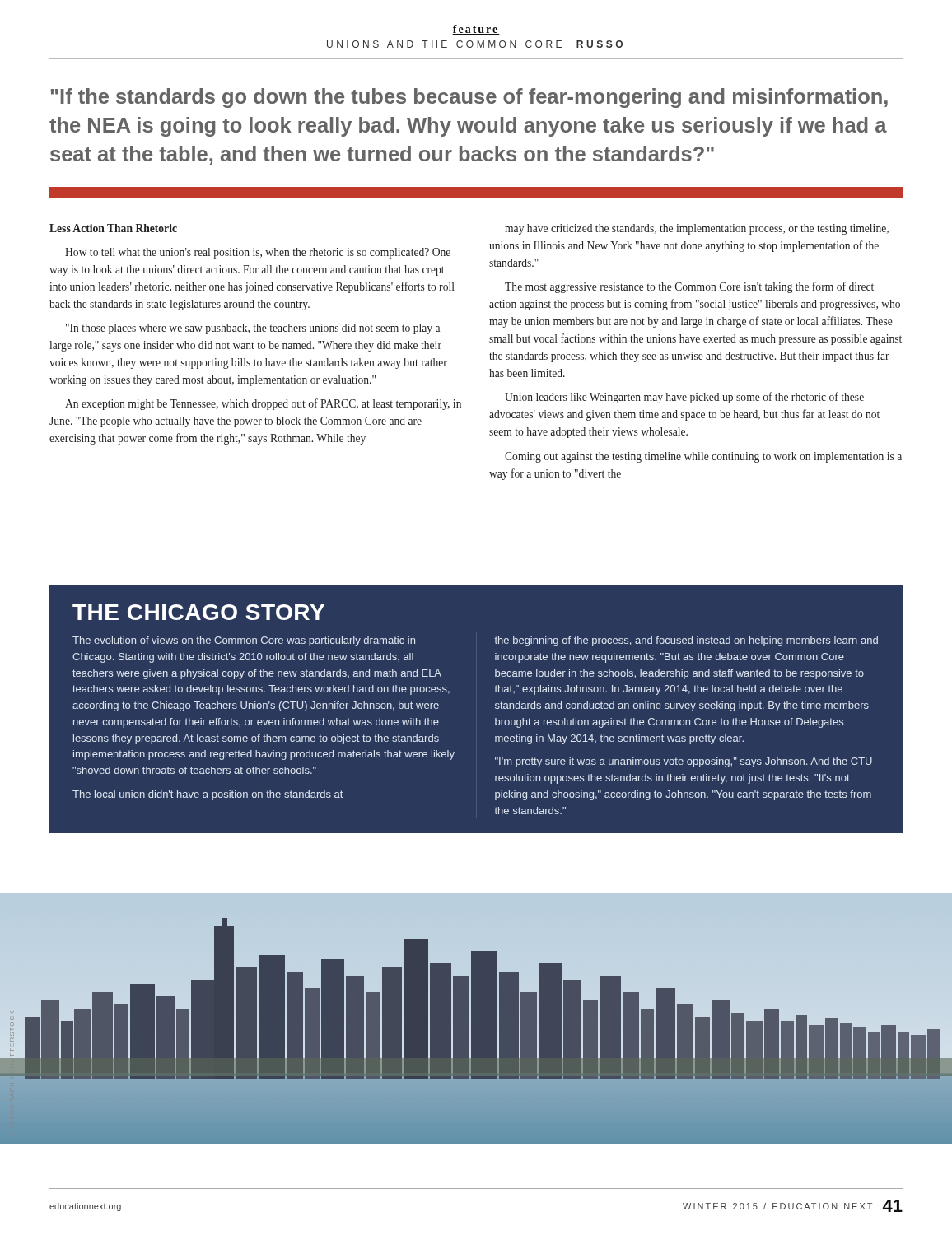The height and width of the screenshot is (1235, 952).
Task: Find the photo
Action: (x=476, y=1019)
